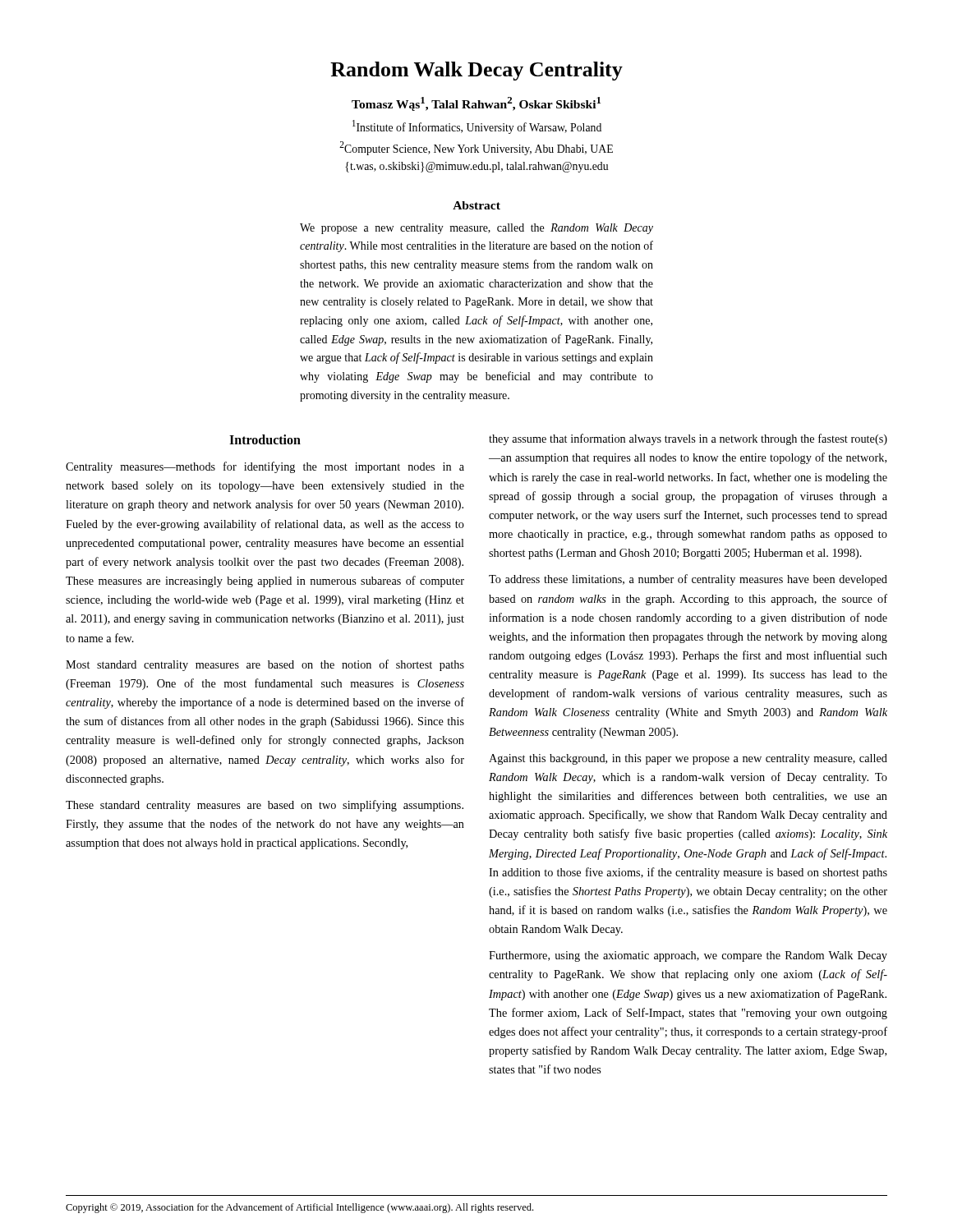Find the text block that says "These standard centrality"
The image size is (953, 1232).
pyautogui.click(x=265, y=824)
